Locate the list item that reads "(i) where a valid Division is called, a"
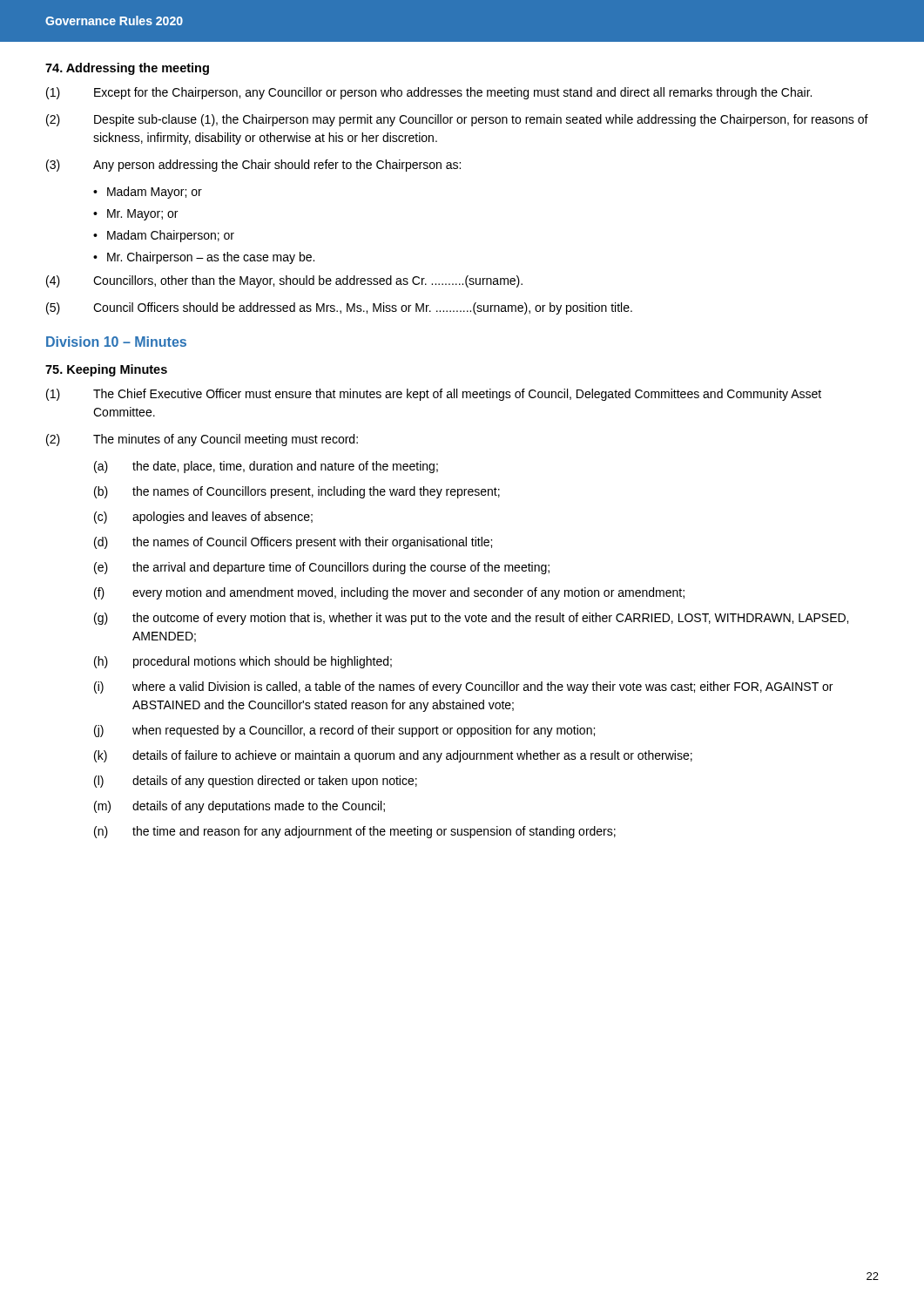Viewport: 924px width, 1307px height. 486,696
